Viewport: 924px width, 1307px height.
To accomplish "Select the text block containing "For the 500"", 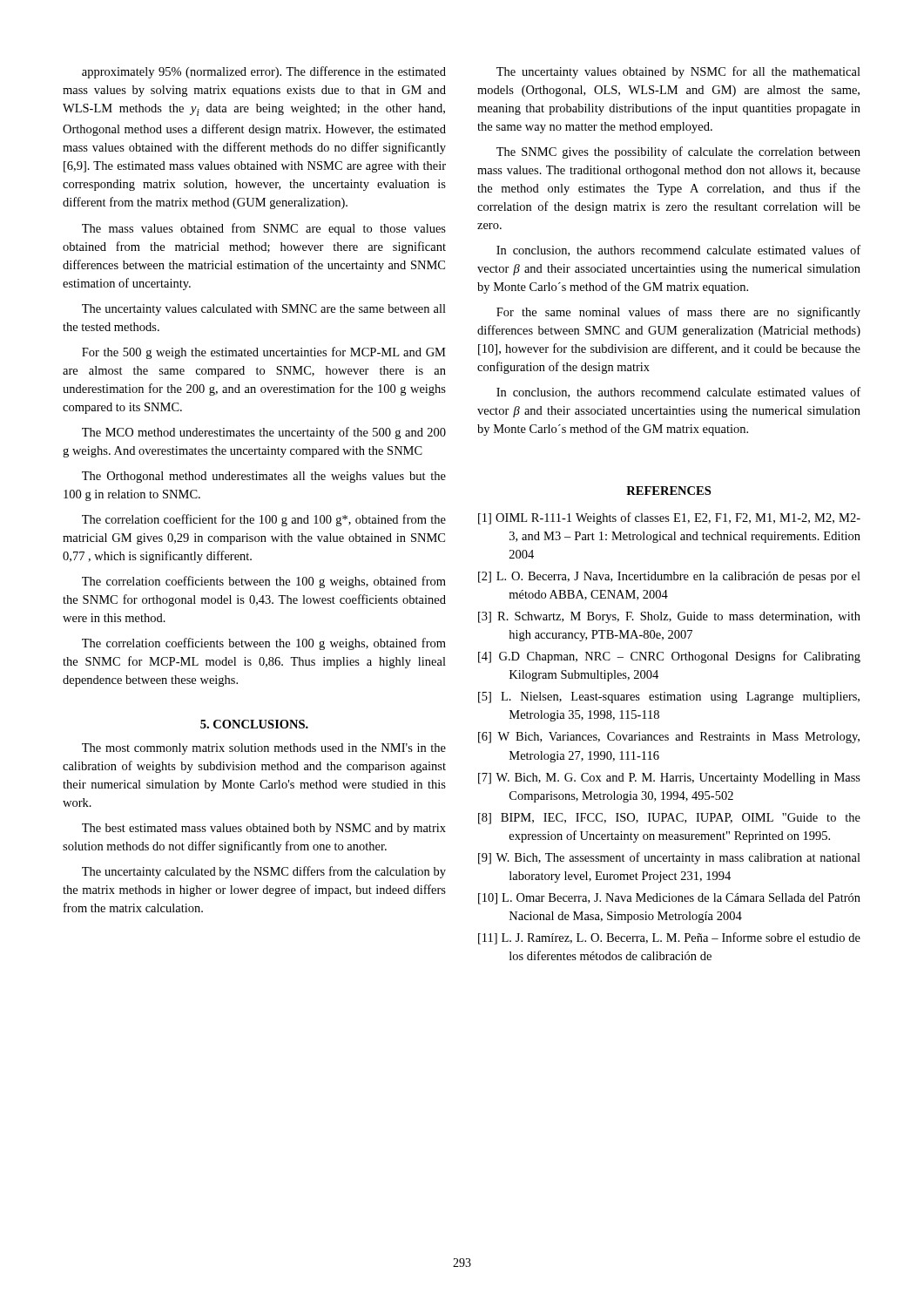I will (254, 380).
